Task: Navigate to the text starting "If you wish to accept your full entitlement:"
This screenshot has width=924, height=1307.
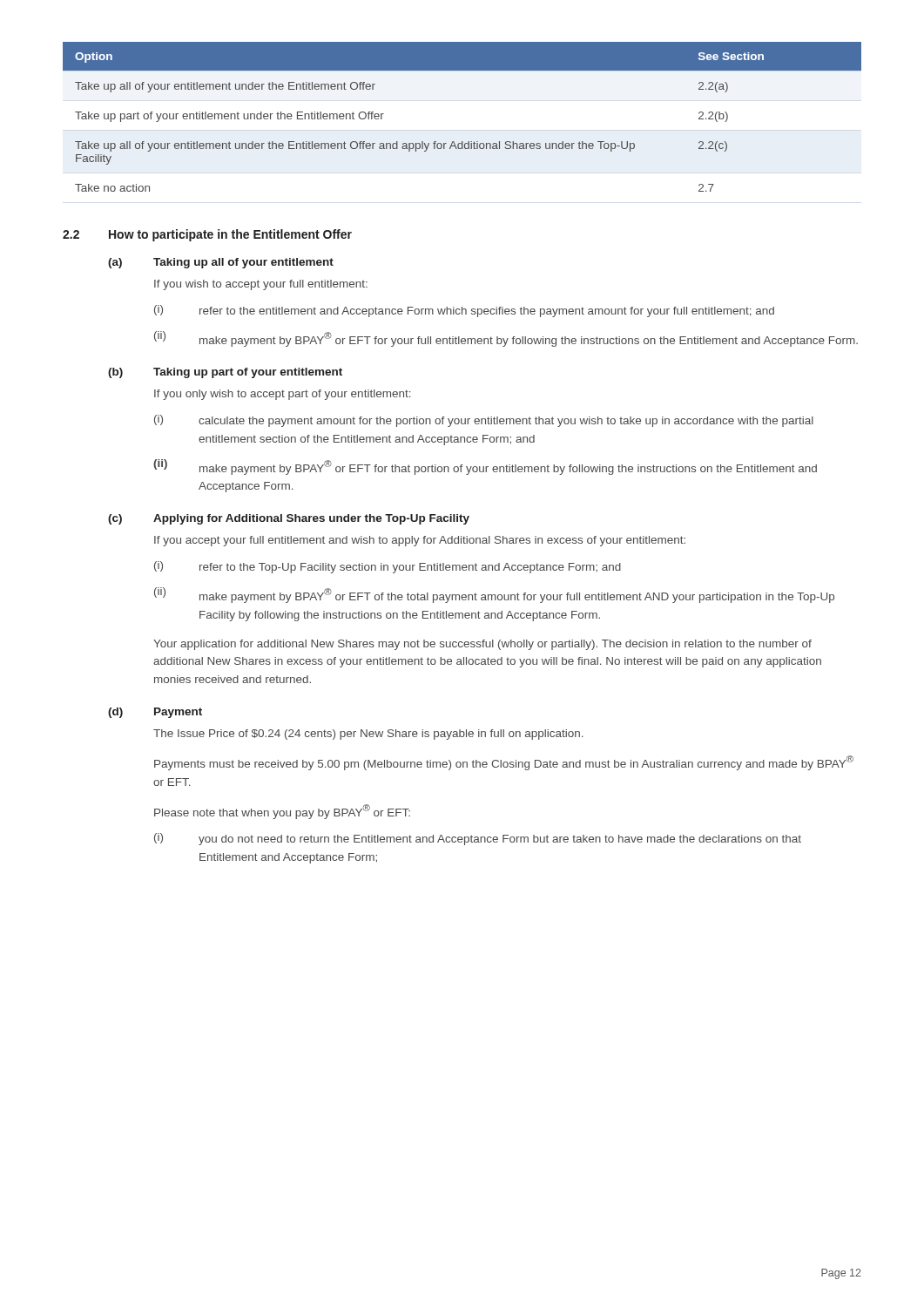Action: tap(261, 284)
